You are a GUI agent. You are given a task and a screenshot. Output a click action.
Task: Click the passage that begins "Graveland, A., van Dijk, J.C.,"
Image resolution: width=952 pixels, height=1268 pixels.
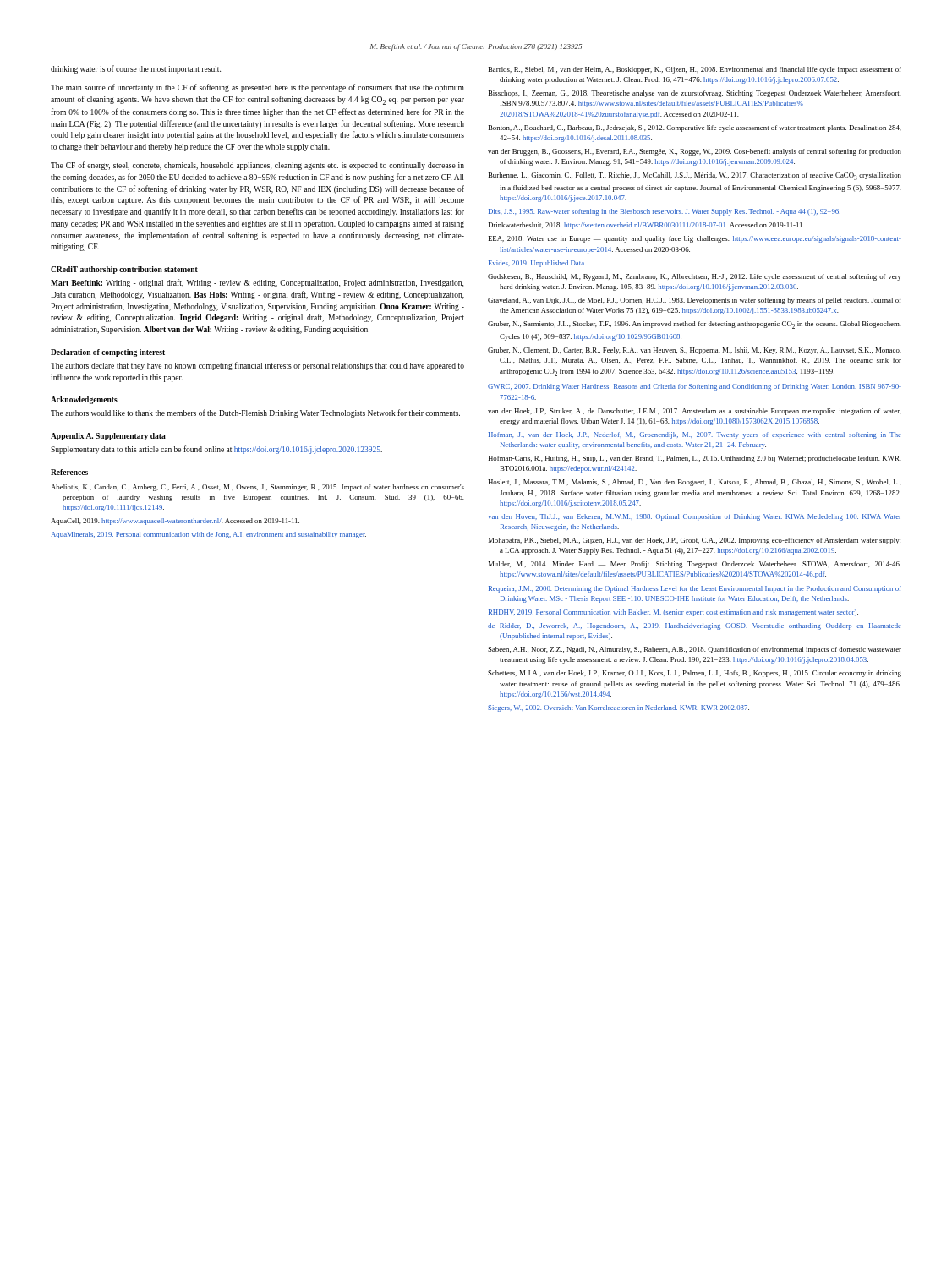click(x=695, y=305)
